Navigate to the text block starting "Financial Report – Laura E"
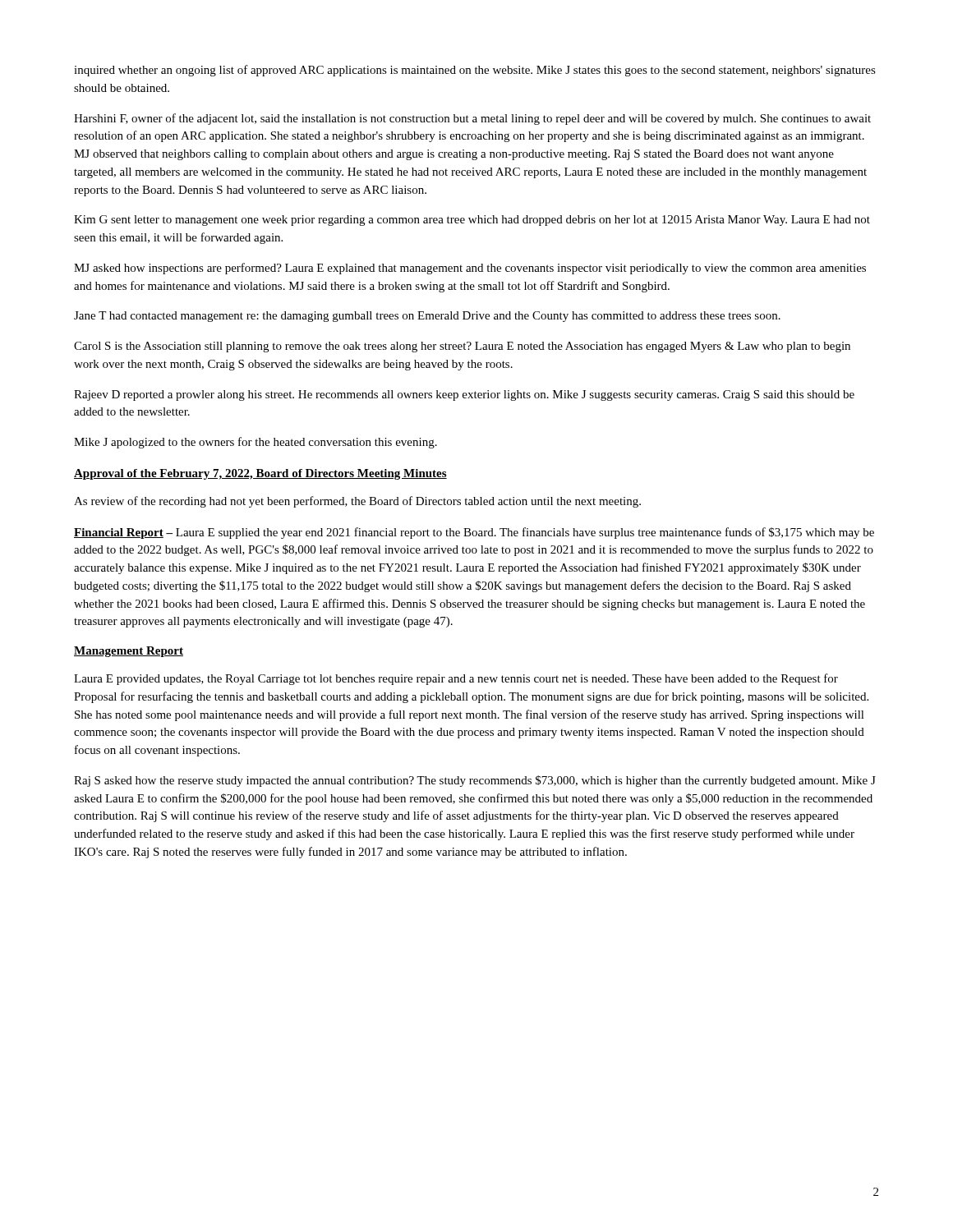The width and height of the screenshot is (953, 1232). [476, 577]
